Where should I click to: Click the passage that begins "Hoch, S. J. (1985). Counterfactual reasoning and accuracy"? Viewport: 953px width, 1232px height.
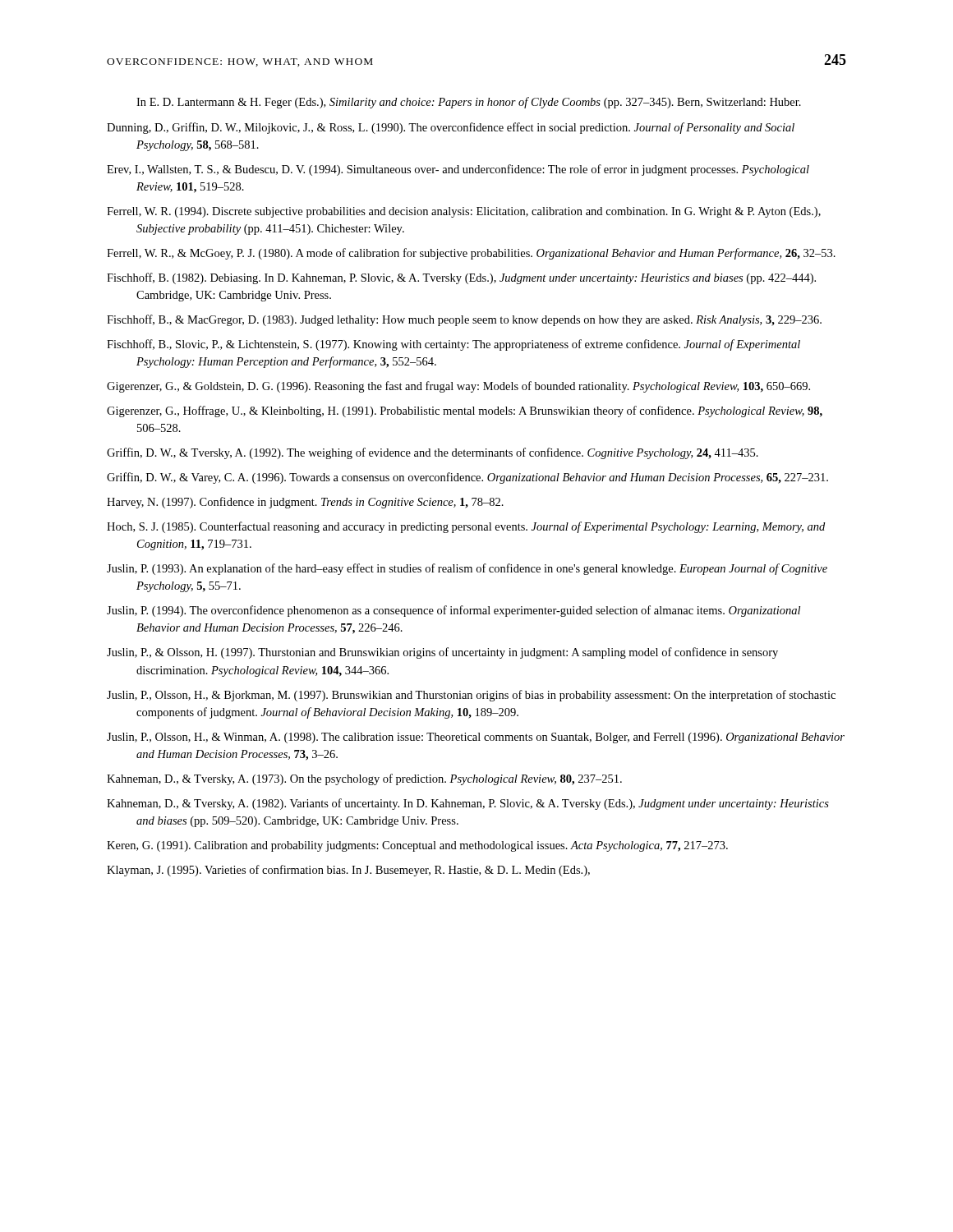pyautogui.click(x=466, y=535)
